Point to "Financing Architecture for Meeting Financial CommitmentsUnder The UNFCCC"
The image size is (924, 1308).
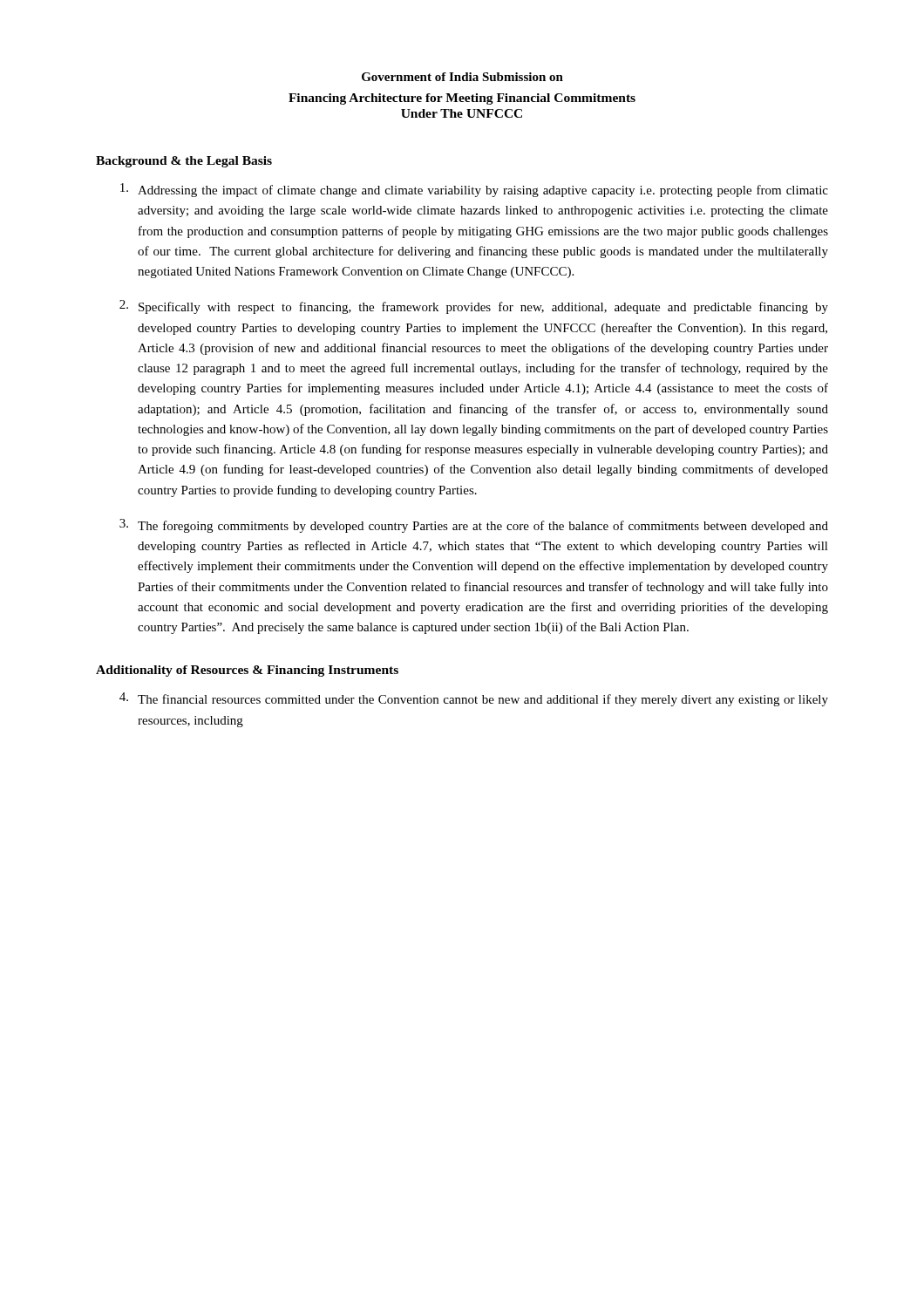point(462,105)
